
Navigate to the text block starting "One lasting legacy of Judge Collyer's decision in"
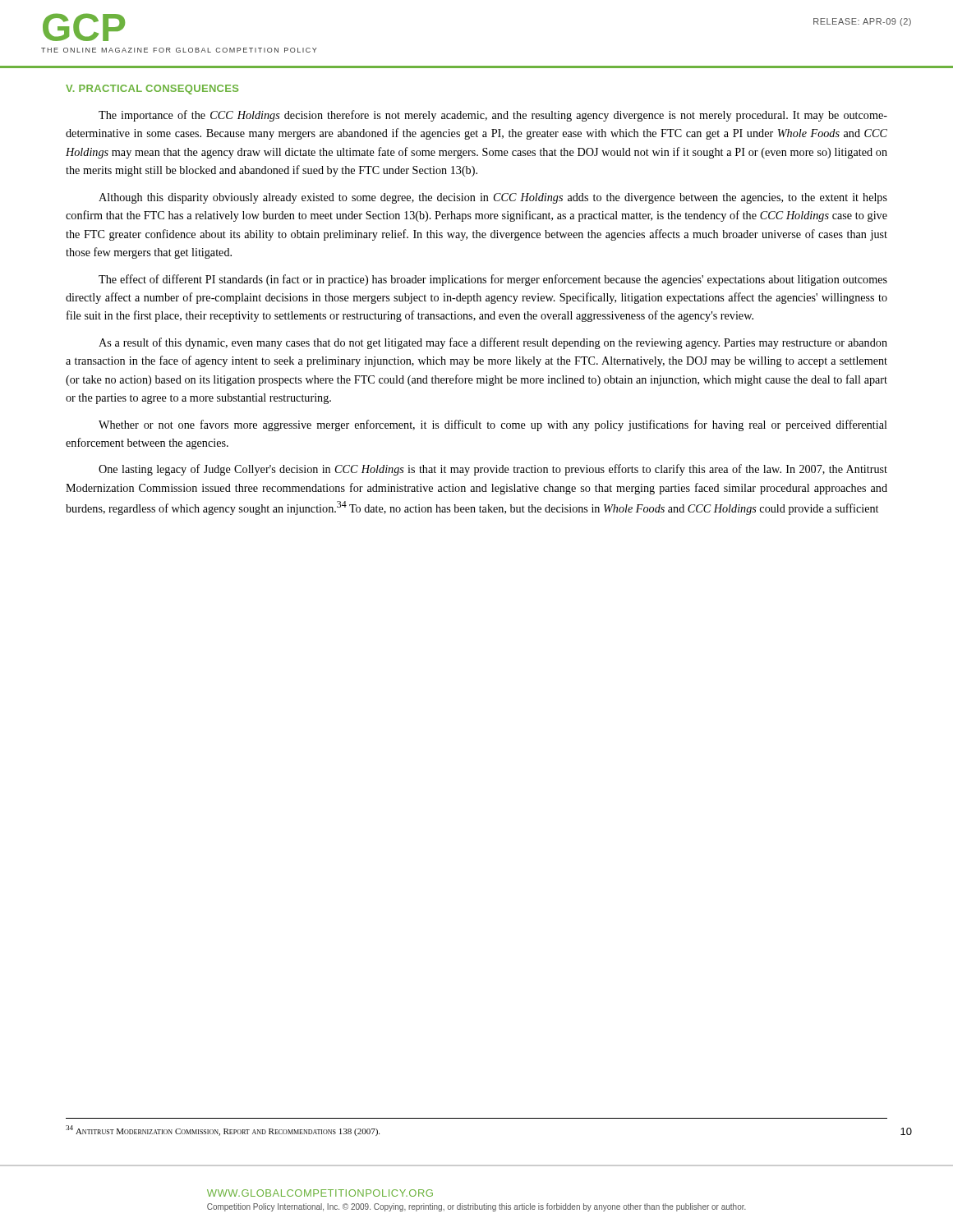pos(476,489)
